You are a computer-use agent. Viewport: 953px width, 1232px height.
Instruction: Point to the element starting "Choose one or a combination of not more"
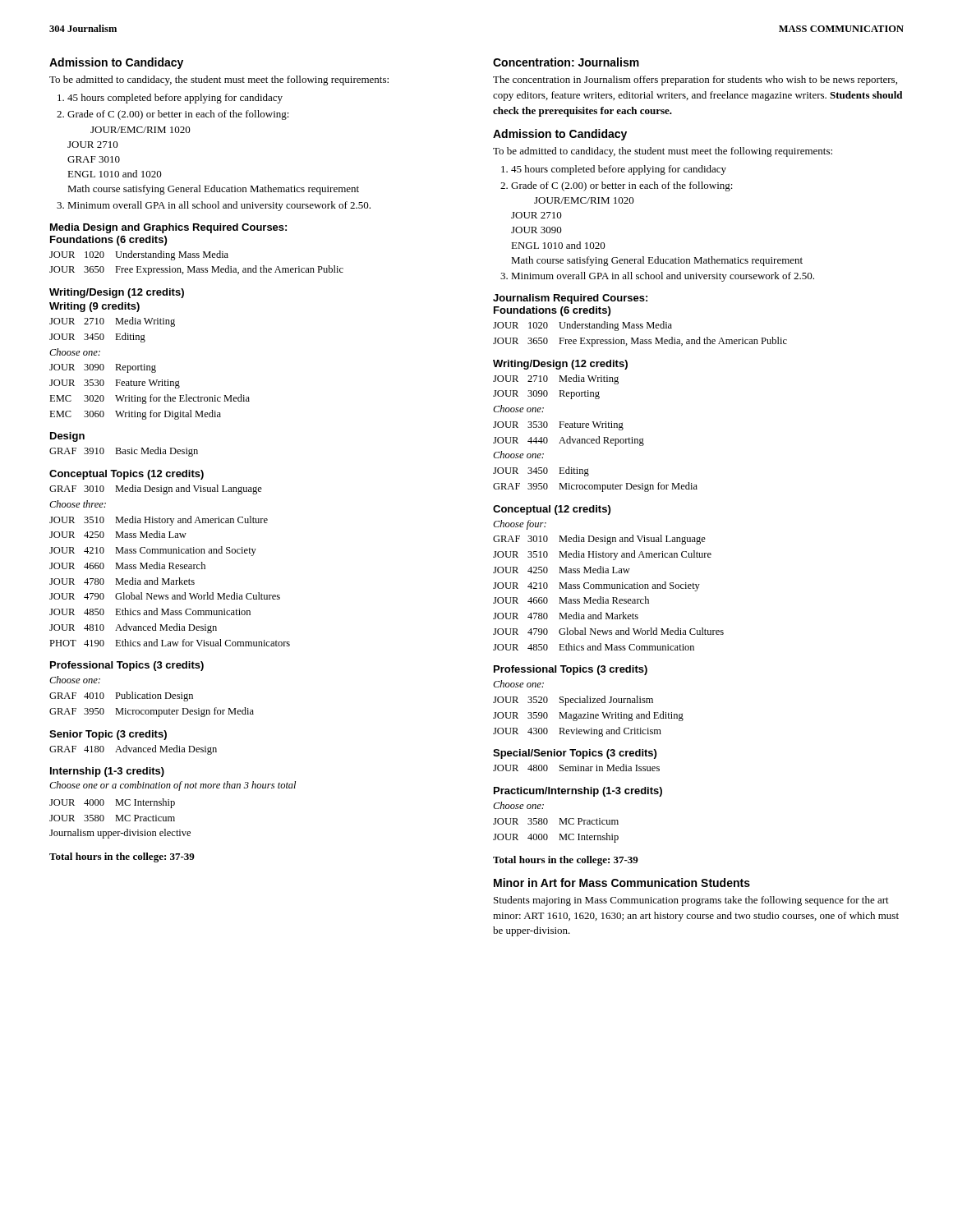[x=173, y=786]
